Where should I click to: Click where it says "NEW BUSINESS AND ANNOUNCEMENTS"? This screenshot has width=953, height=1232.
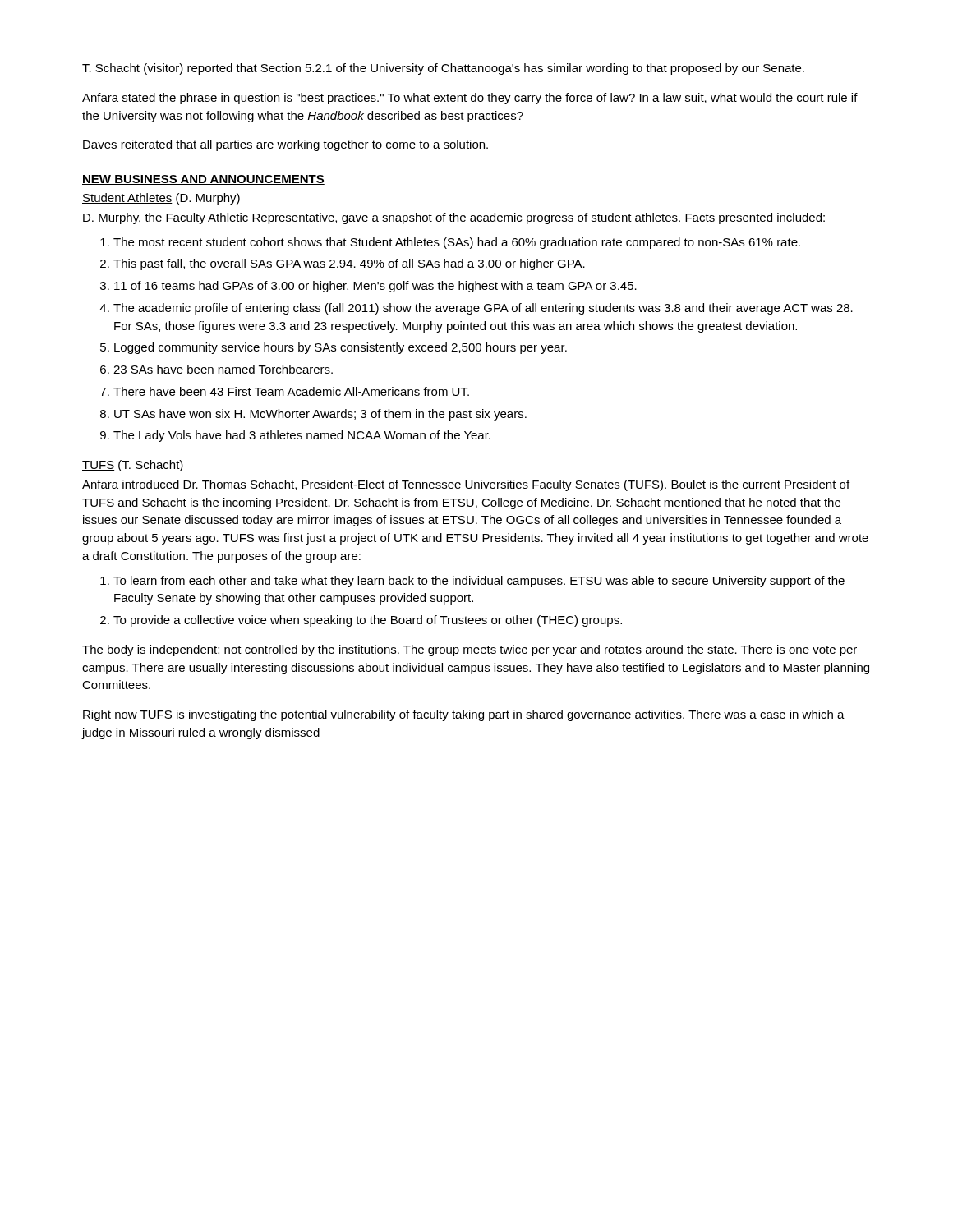[203, 179]
